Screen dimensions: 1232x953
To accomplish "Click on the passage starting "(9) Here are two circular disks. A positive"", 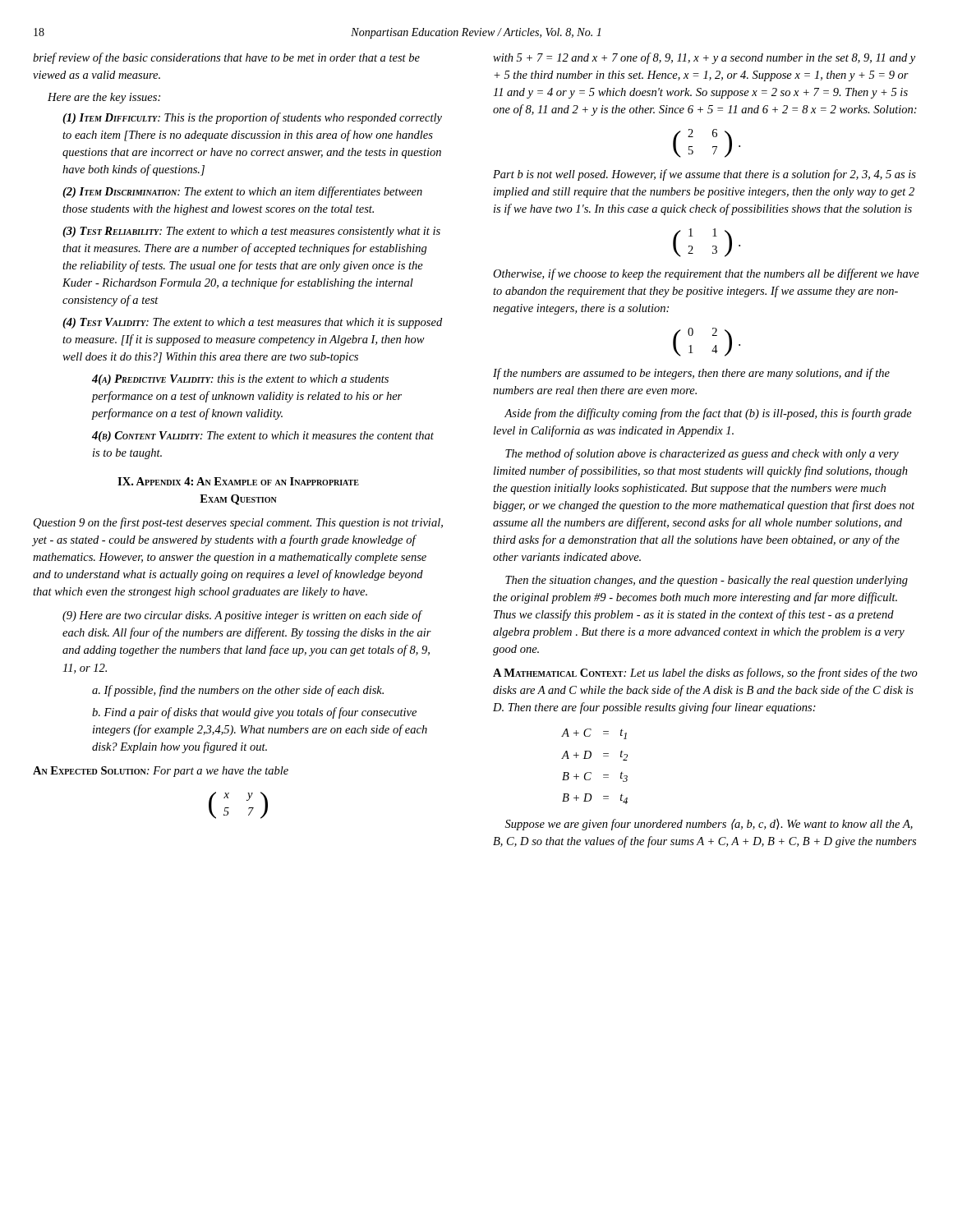I will tap(247, 641).
